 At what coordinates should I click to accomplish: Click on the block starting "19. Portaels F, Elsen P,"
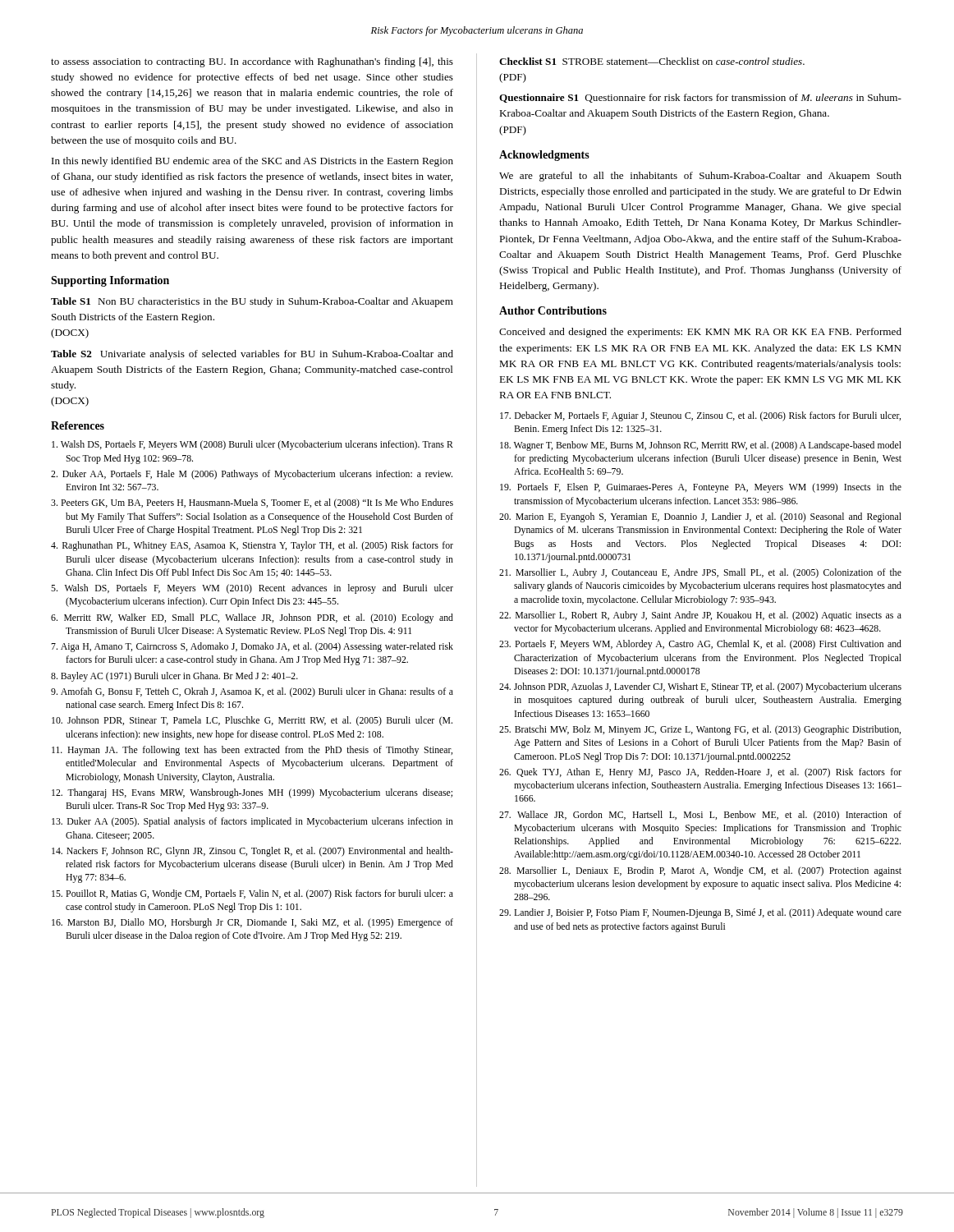coord(700,494)
